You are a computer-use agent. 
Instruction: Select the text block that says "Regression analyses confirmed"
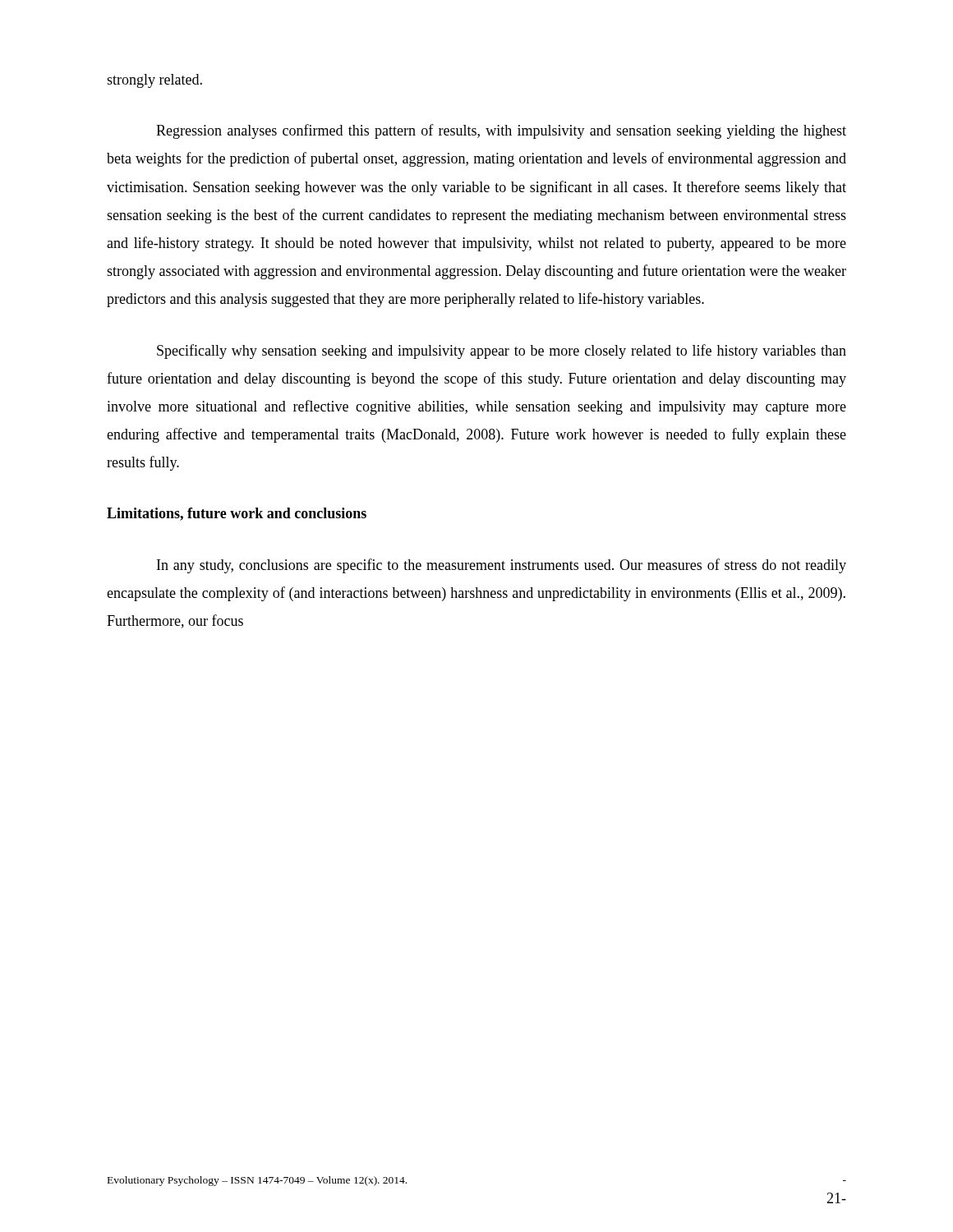tap(476, 215)
